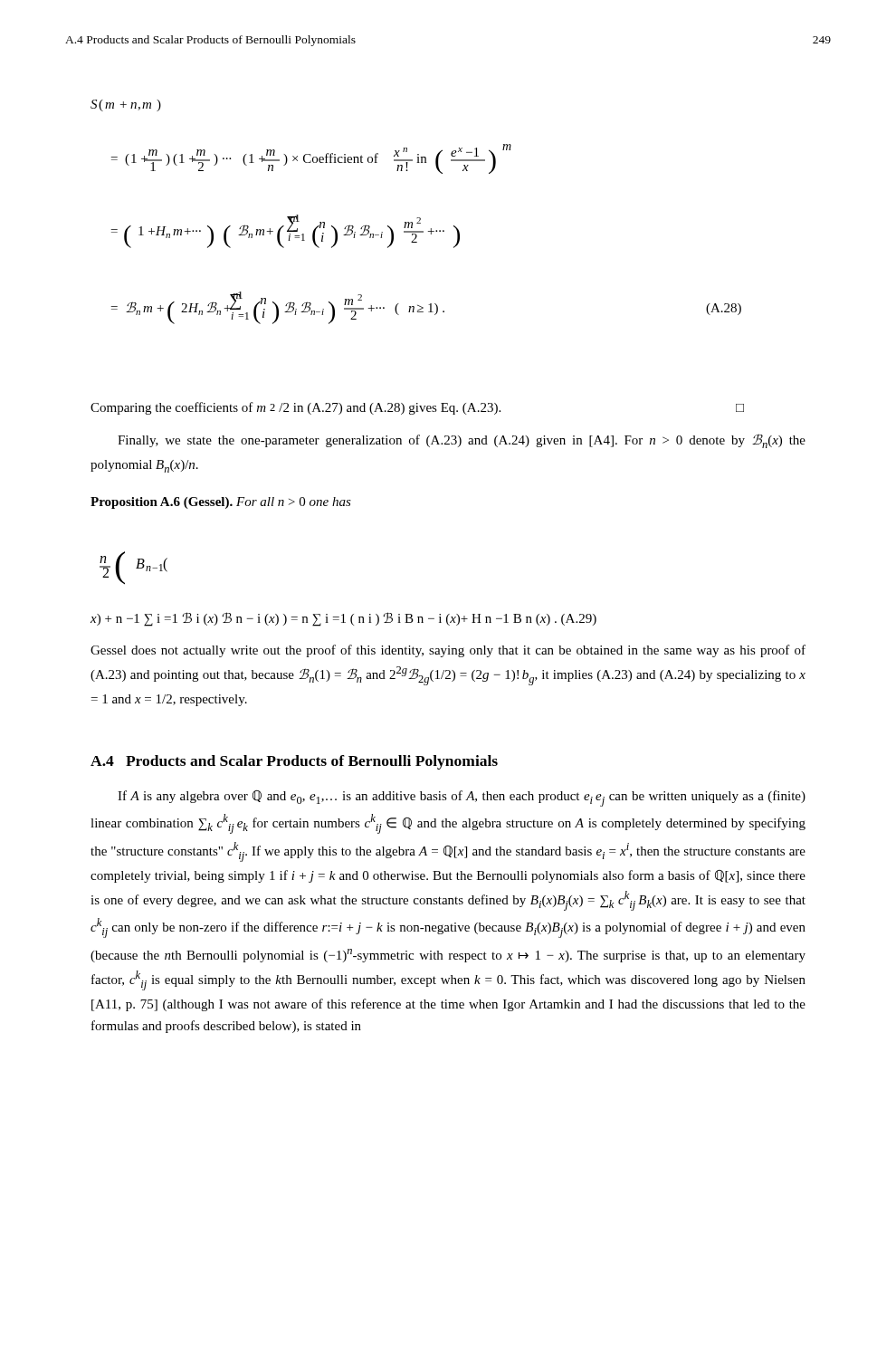Select the text starting "S ( m + n , m"
Image resolution: width=896 pixels, height=1358 pixels.
tap(443, 235)
